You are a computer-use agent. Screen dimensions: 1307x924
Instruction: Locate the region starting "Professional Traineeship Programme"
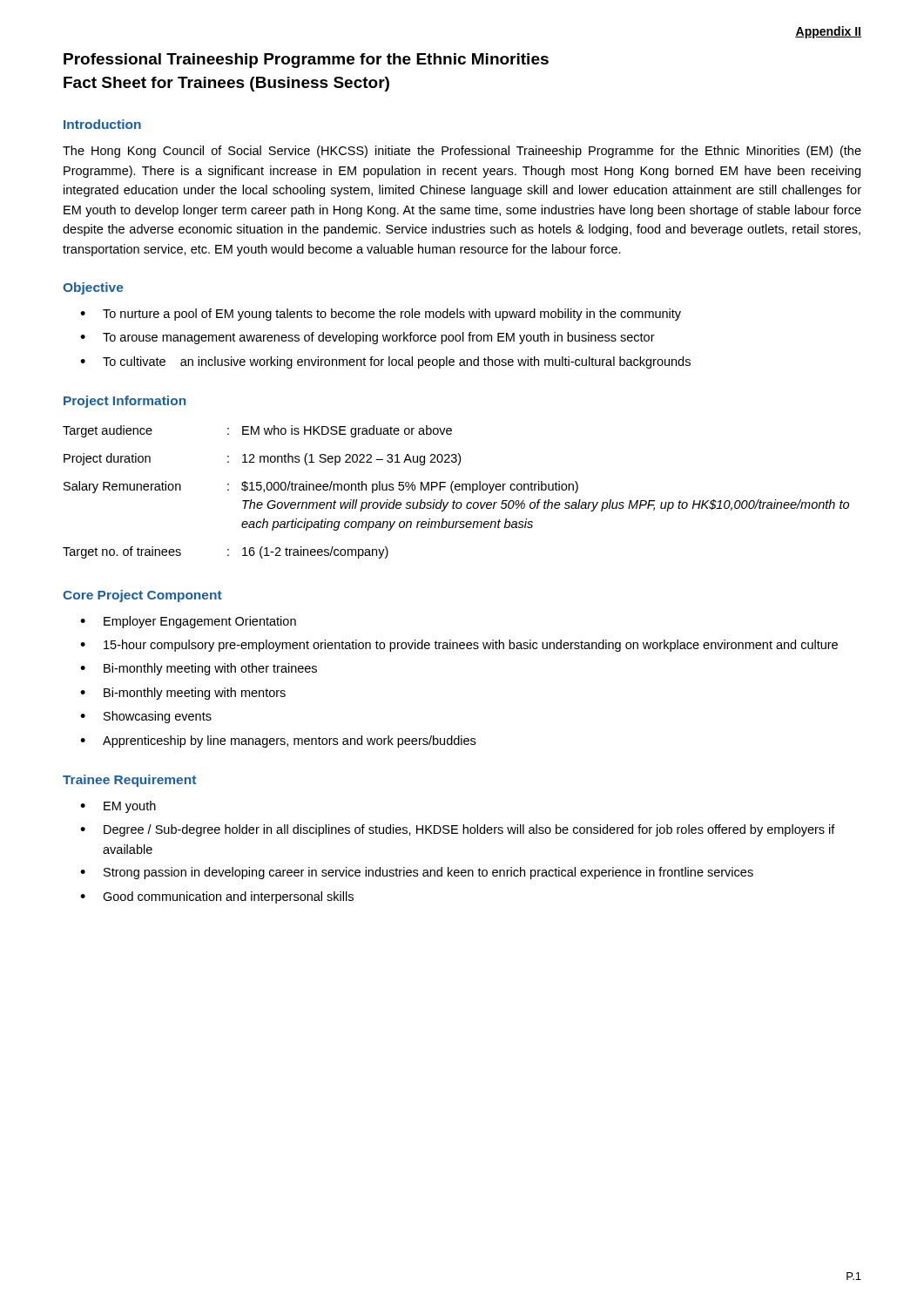click(x=462, y=71)
